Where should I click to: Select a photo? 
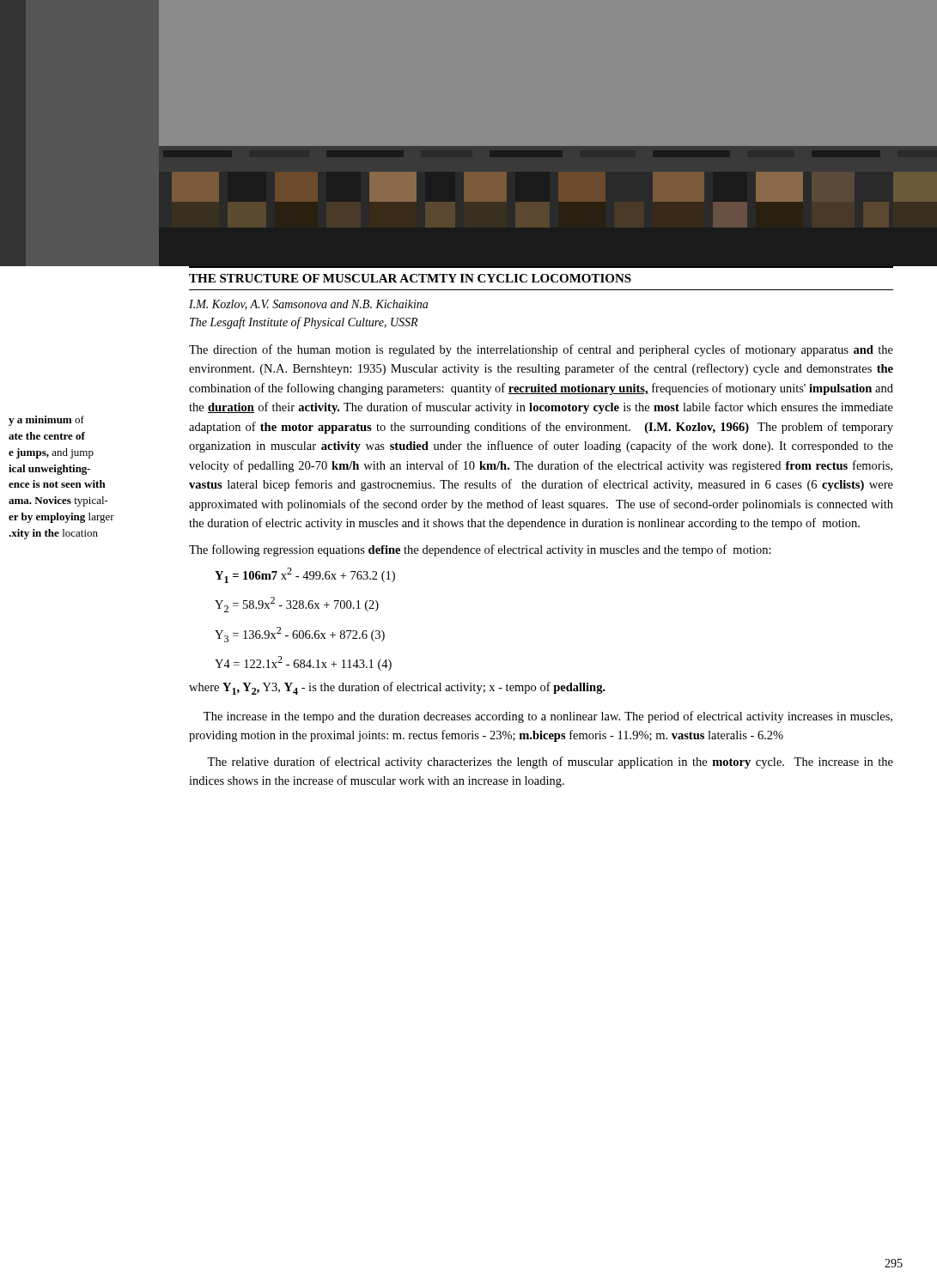pyautogui.click(x=468, y=133)
